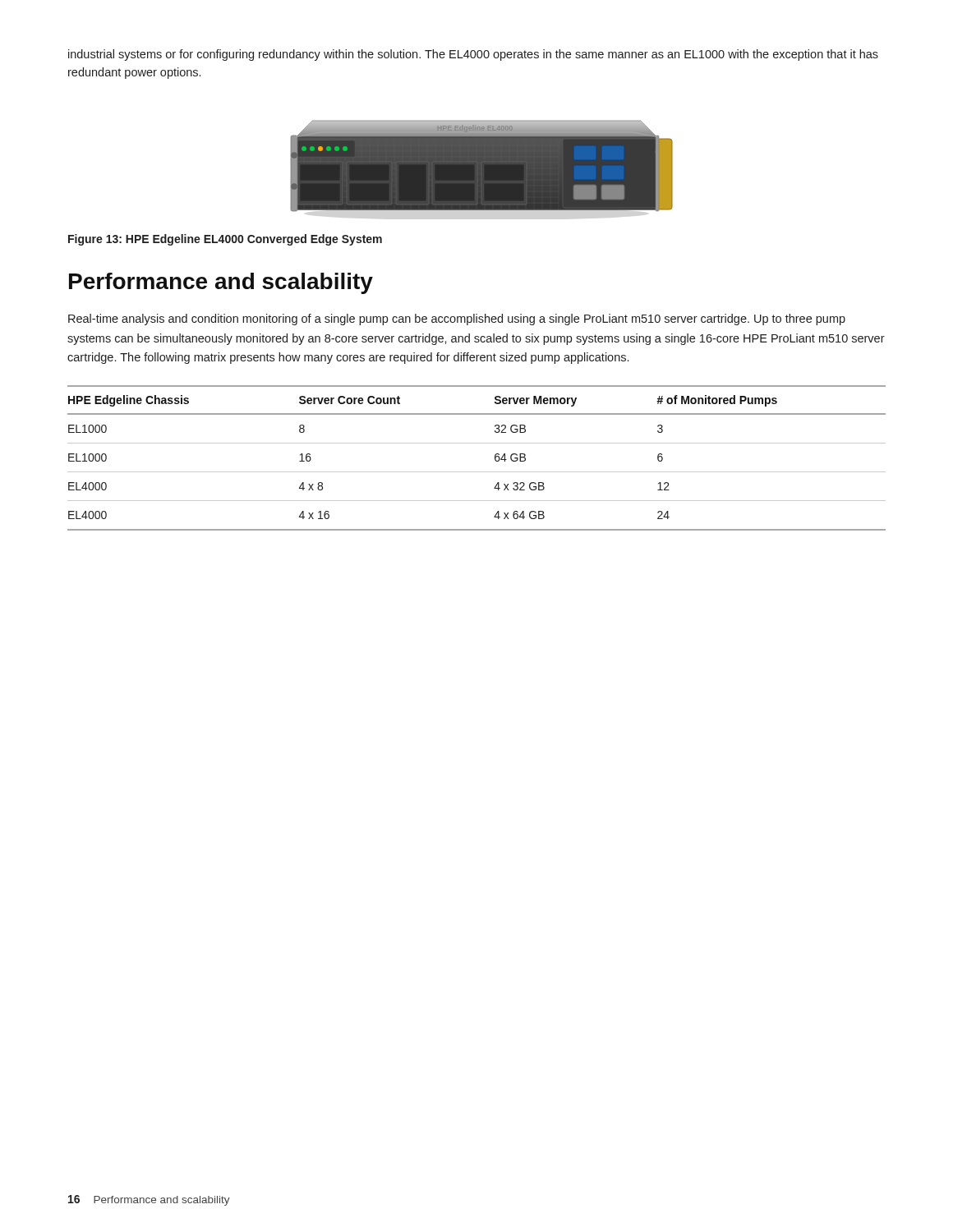Find the text block containing "Real-time analysis and condition monitoring of a single"
The width and height of the screenshot is (953, 1232).
476,339
